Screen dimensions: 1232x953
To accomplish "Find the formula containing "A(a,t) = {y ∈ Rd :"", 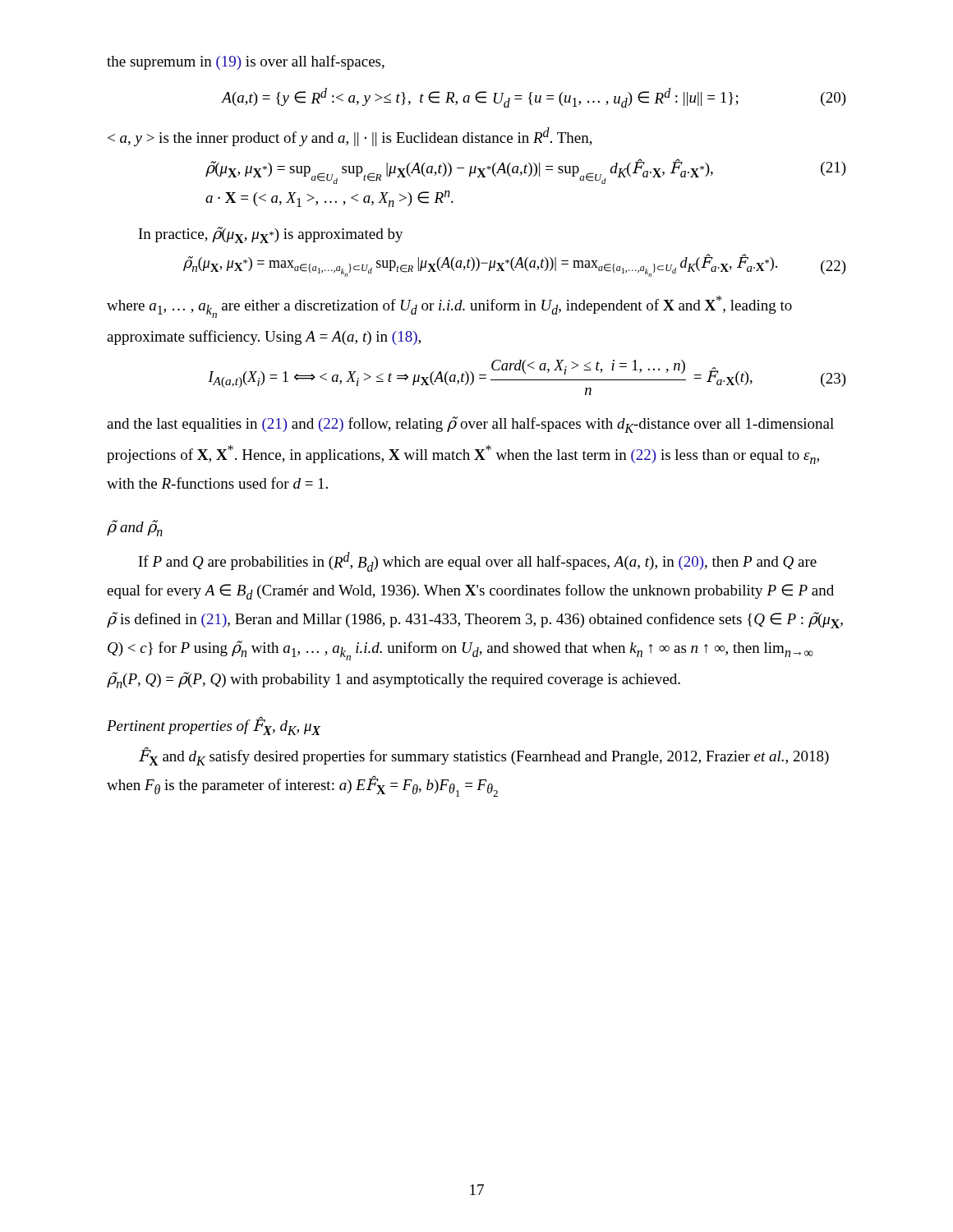I will tap(501, 98).
